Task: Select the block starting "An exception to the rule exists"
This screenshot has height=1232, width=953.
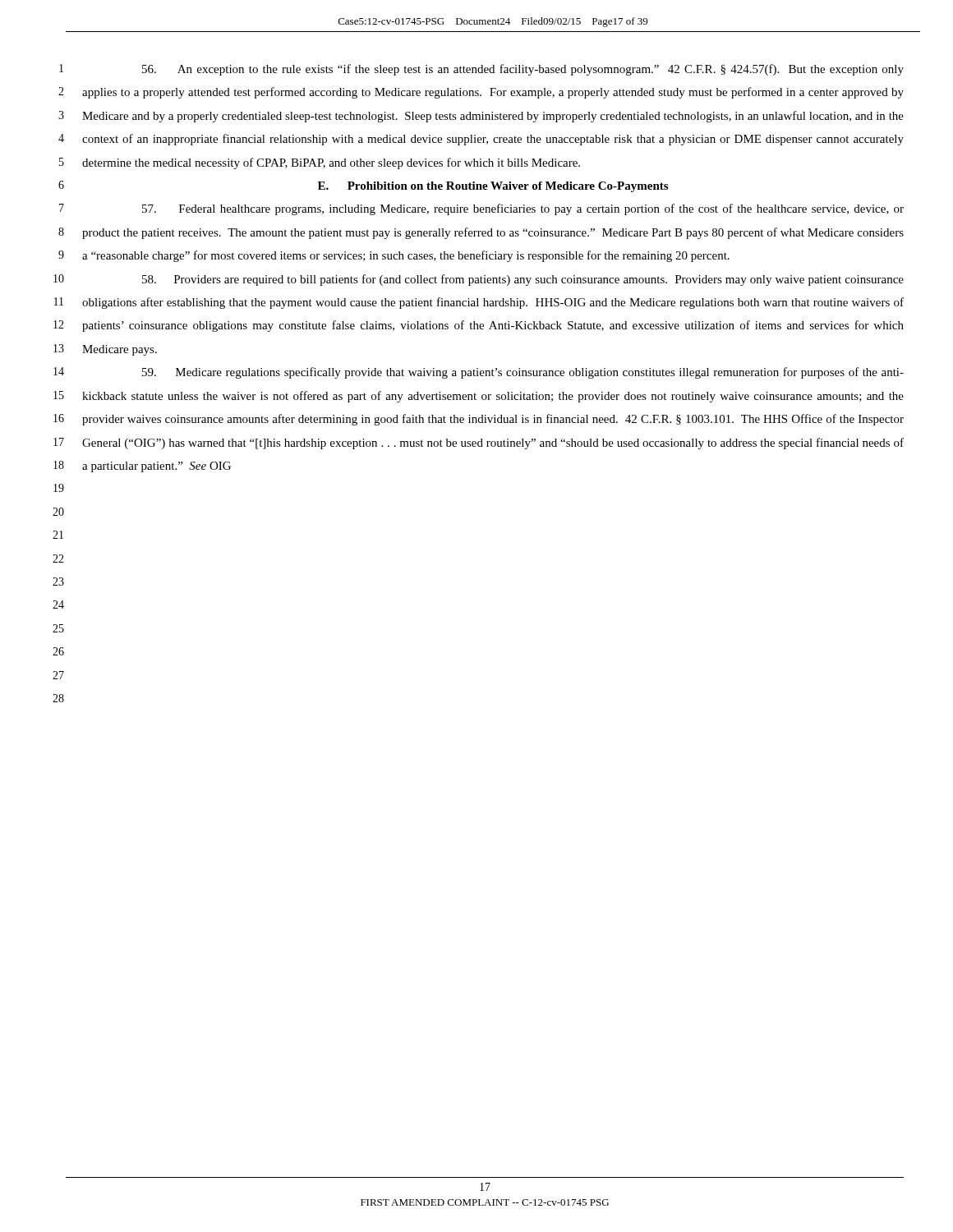Action: 493,116
